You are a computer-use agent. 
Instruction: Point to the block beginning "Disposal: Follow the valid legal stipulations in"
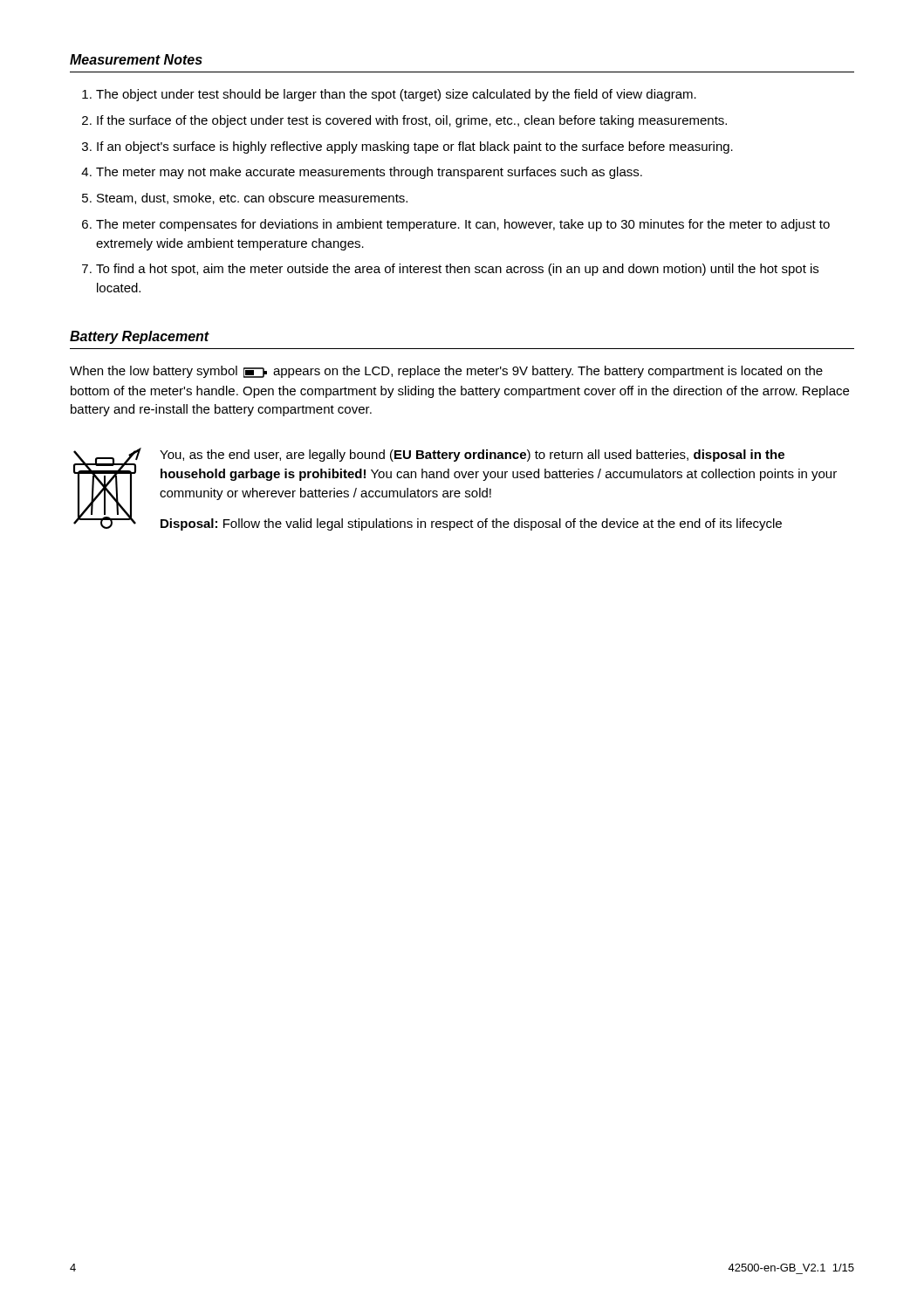pos(471,524)
